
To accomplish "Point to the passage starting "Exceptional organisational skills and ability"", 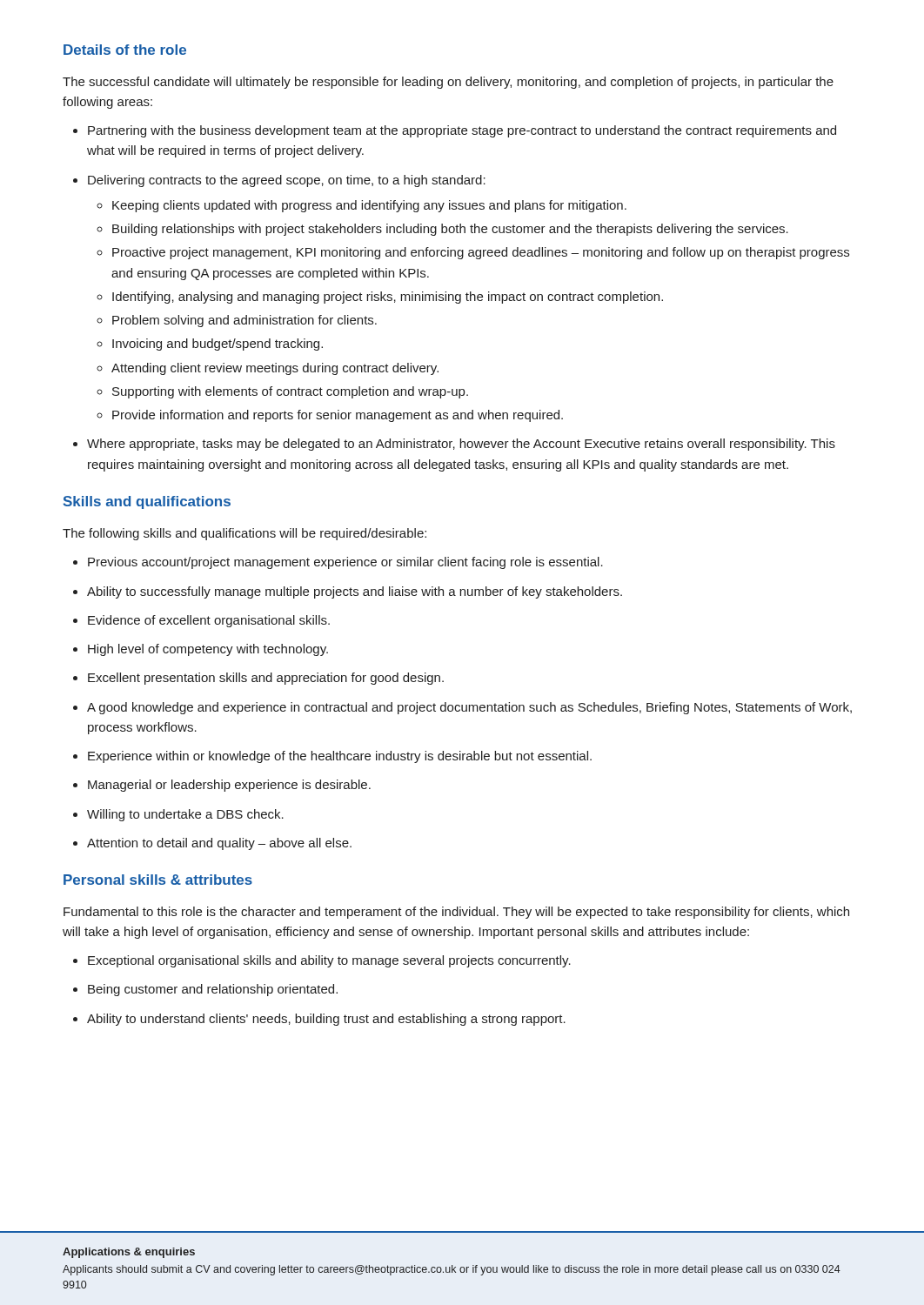I will [x=329, y=960].
